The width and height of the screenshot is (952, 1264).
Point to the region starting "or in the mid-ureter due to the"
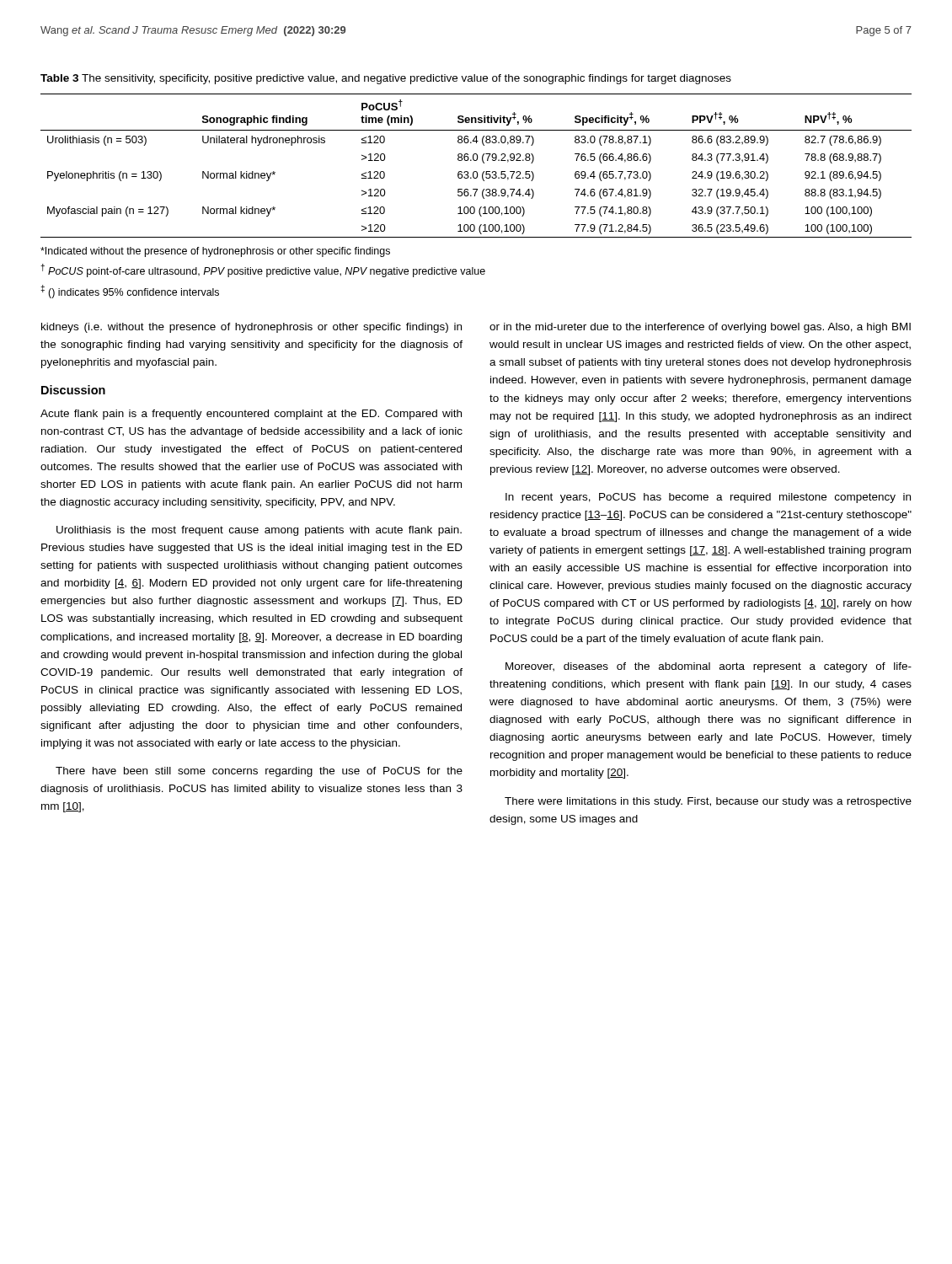point(701,398)
